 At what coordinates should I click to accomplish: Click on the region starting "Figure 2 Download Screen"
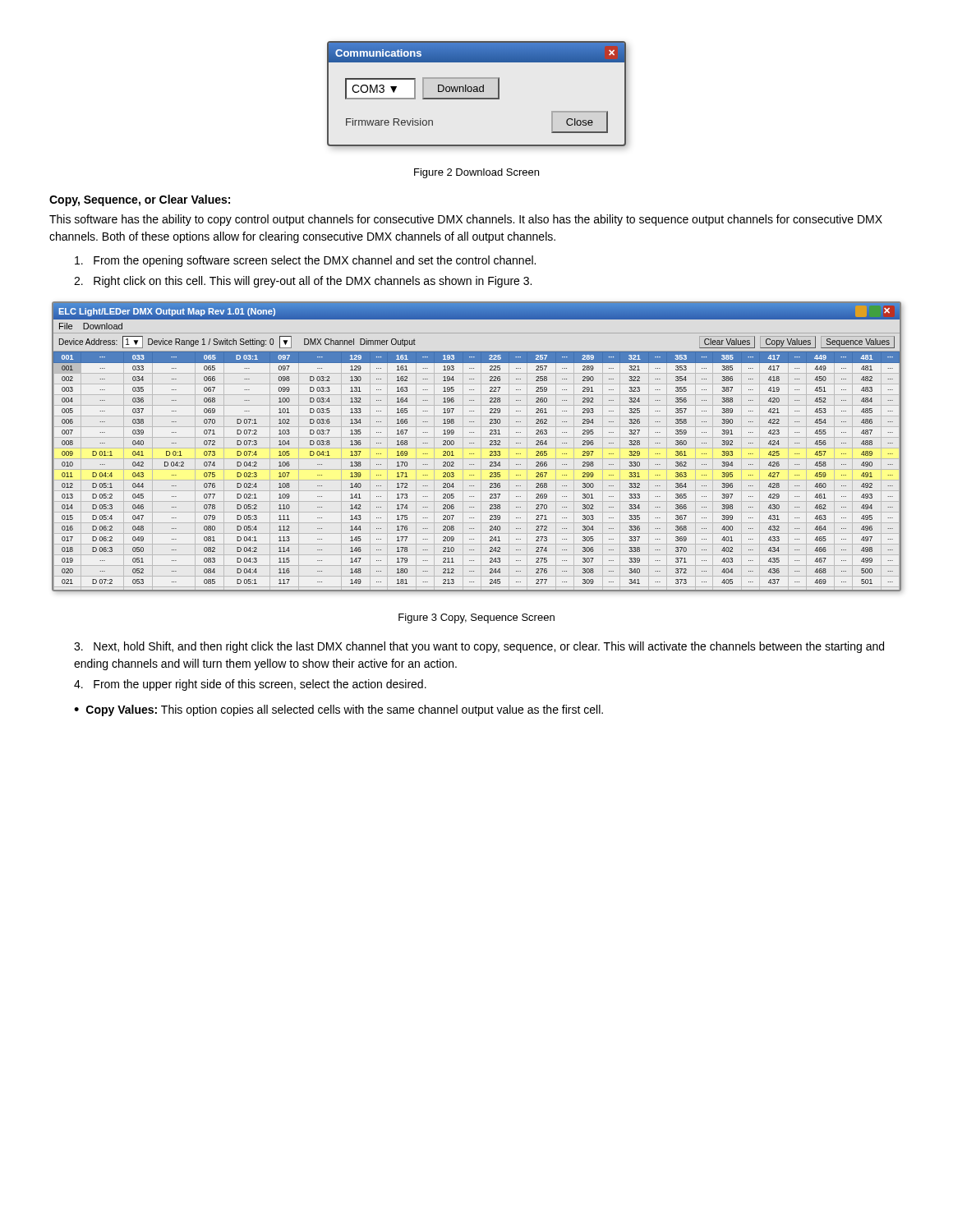point(476,172)
